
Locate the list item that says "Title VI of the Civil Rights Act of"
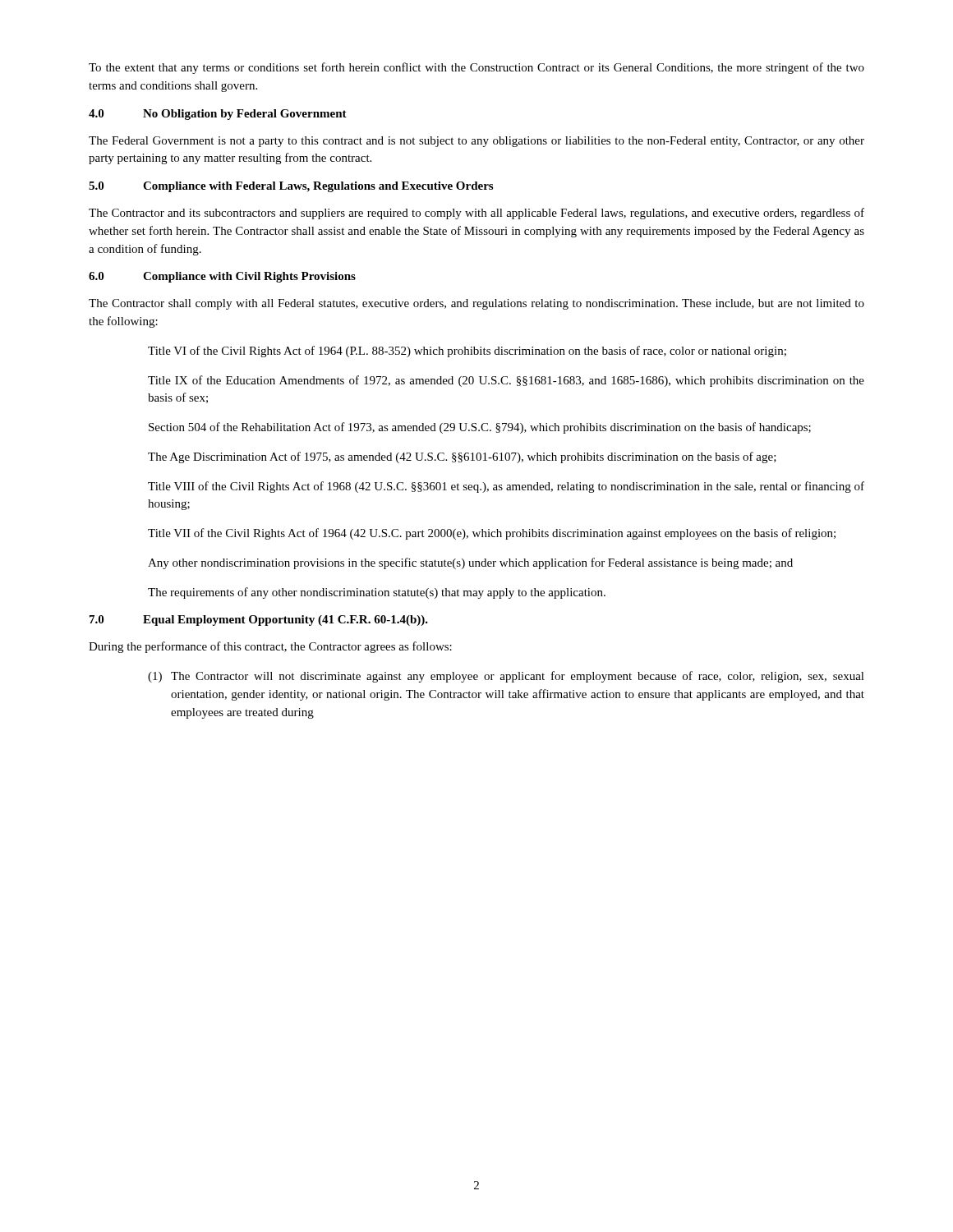pyautogui.click(x=467, y=351)
